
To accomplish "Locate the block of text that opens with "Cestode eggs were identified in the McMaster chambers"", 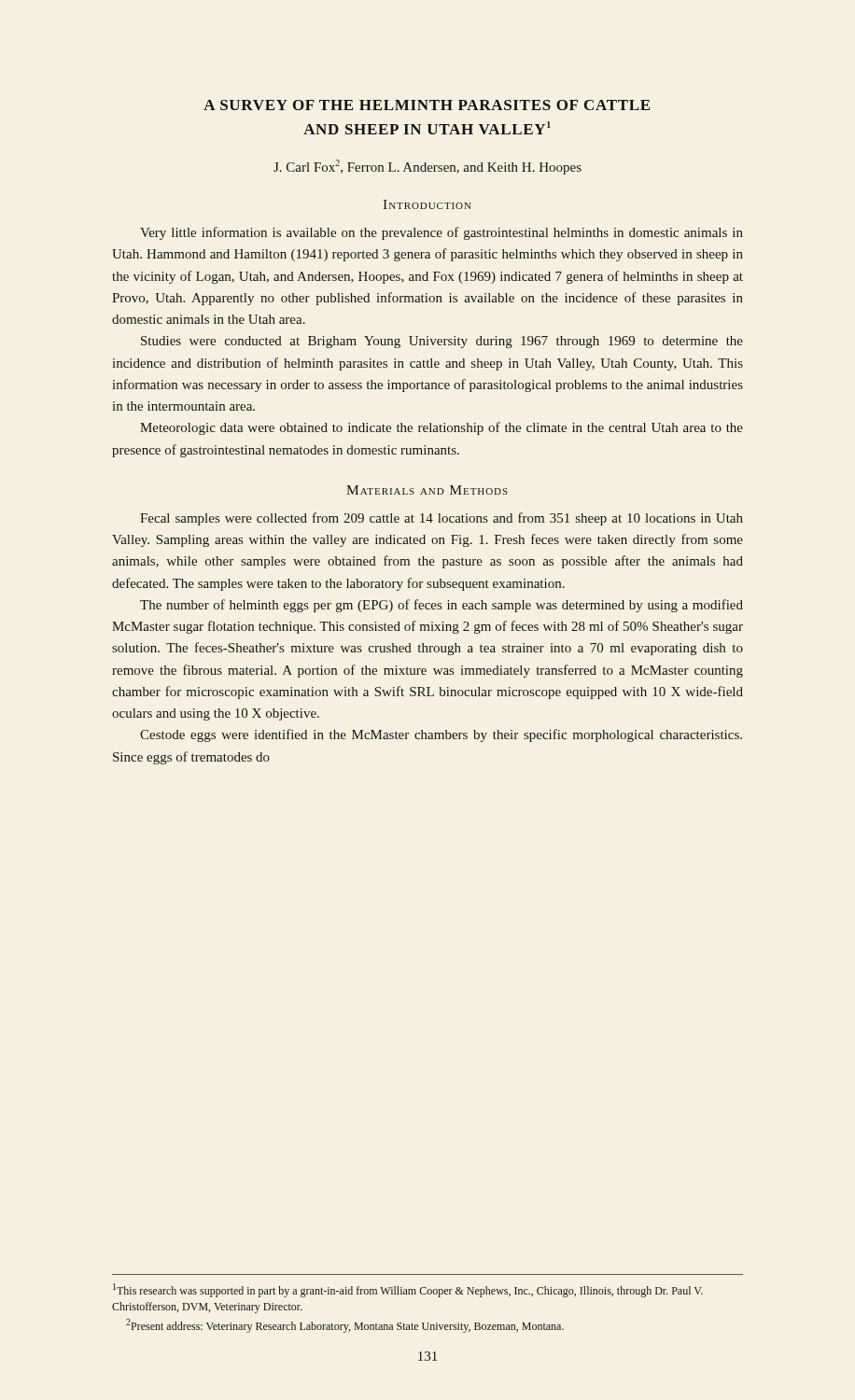I will pos(428,746).
